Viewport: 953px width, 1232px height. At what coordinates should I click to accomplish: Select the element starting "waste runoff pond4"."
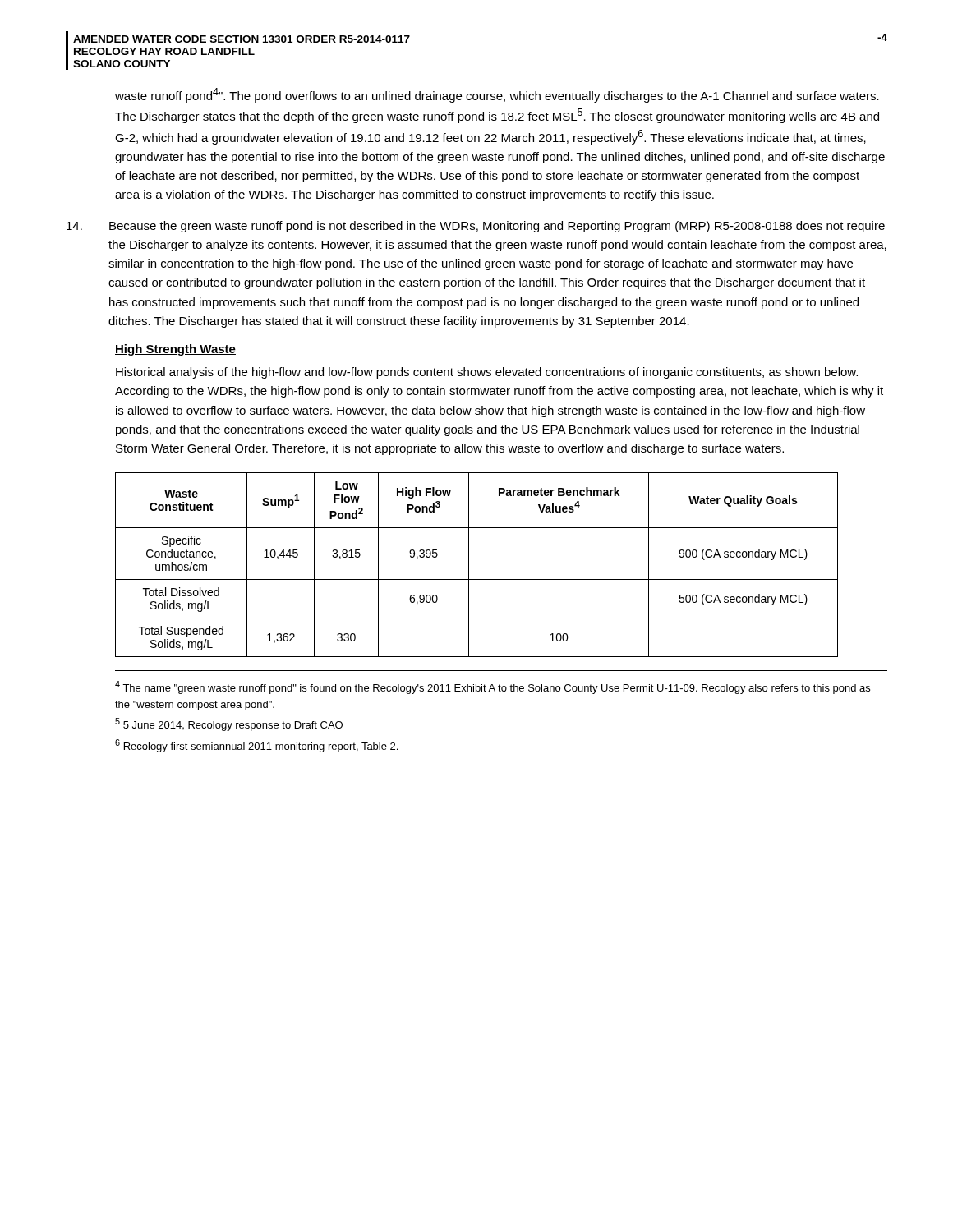point(500,144)
